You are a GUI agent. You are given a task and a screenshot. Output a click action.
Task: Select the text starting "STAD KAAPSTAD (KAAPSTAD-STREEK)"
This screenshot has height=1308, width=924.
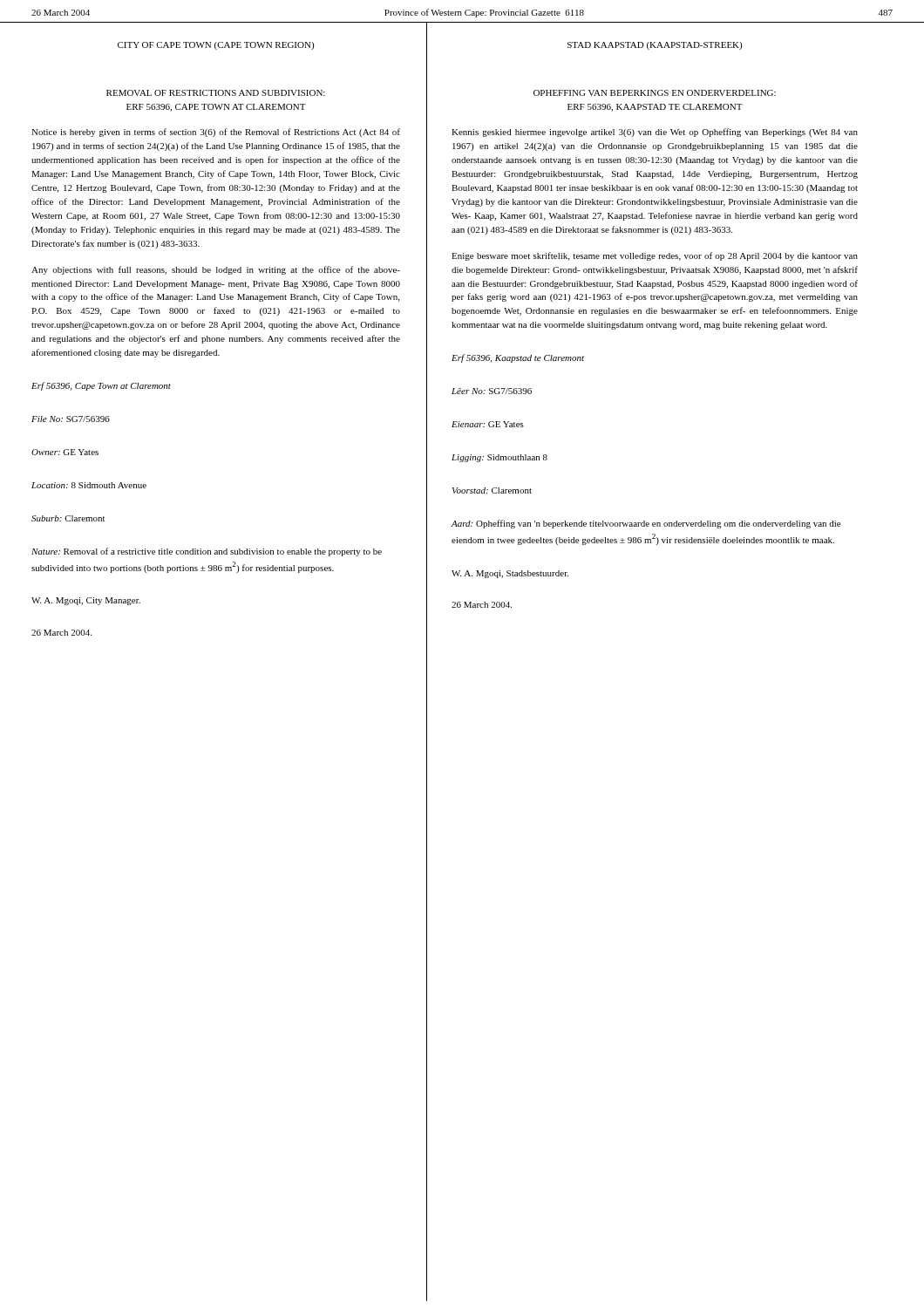click(655, 44)
